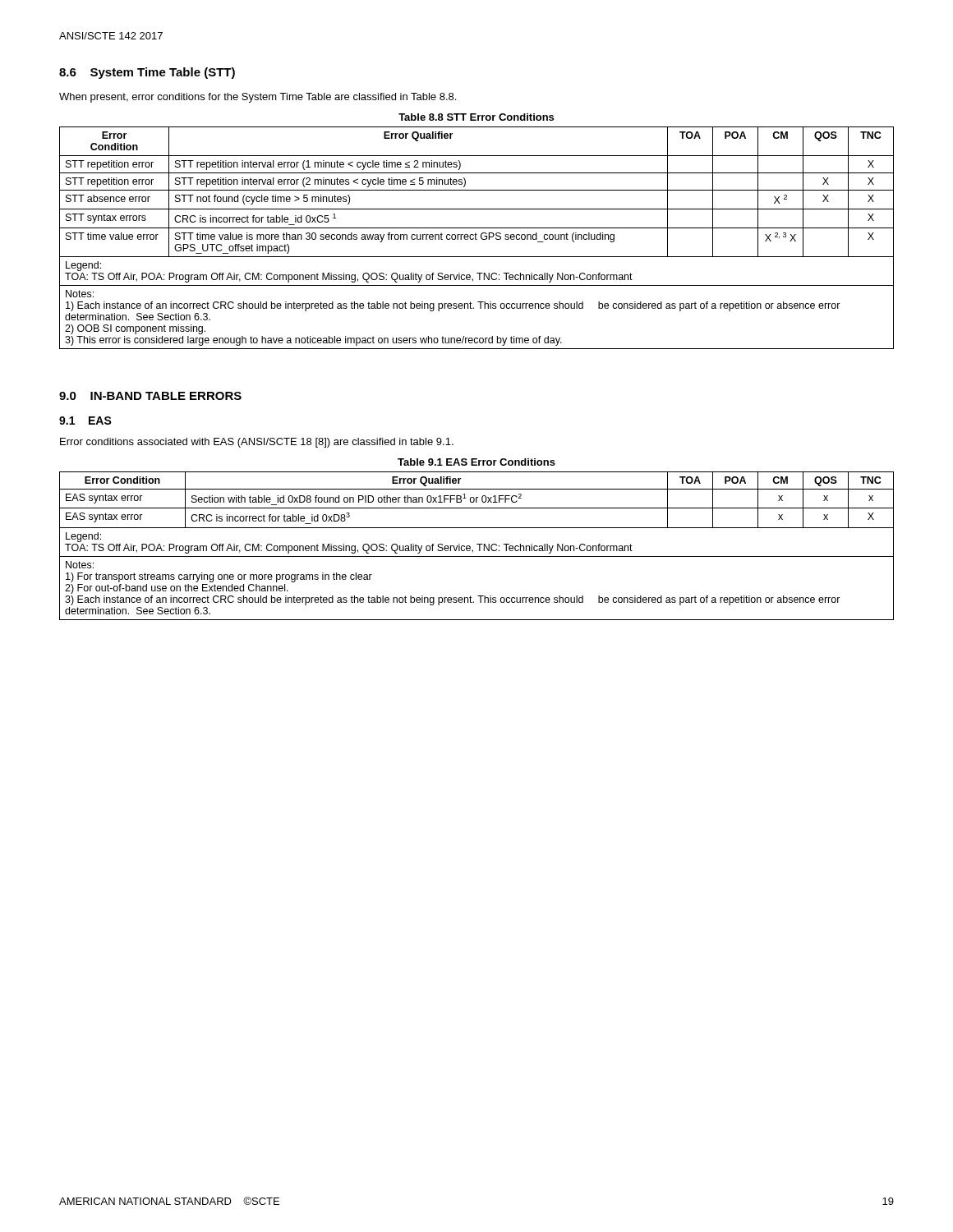Navigate to the passage starting "9.0 IN-BAND TABLE ERRORS"
The height and width of the screenshot is (1232, 953).
click(150, 396)
